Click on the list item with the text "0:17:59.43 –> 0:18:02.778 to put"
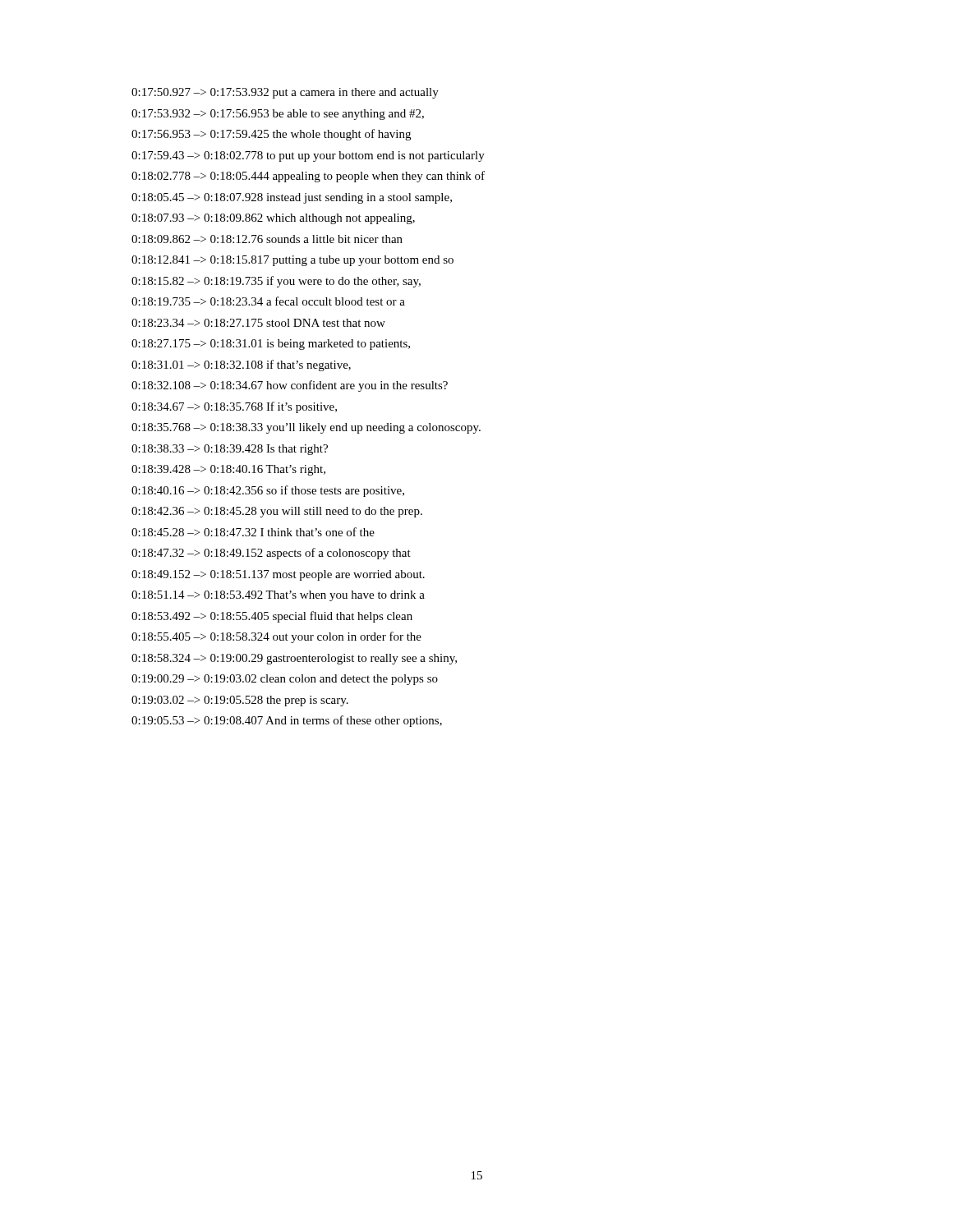Viewport: 953px width, 1232px height. 308,155
